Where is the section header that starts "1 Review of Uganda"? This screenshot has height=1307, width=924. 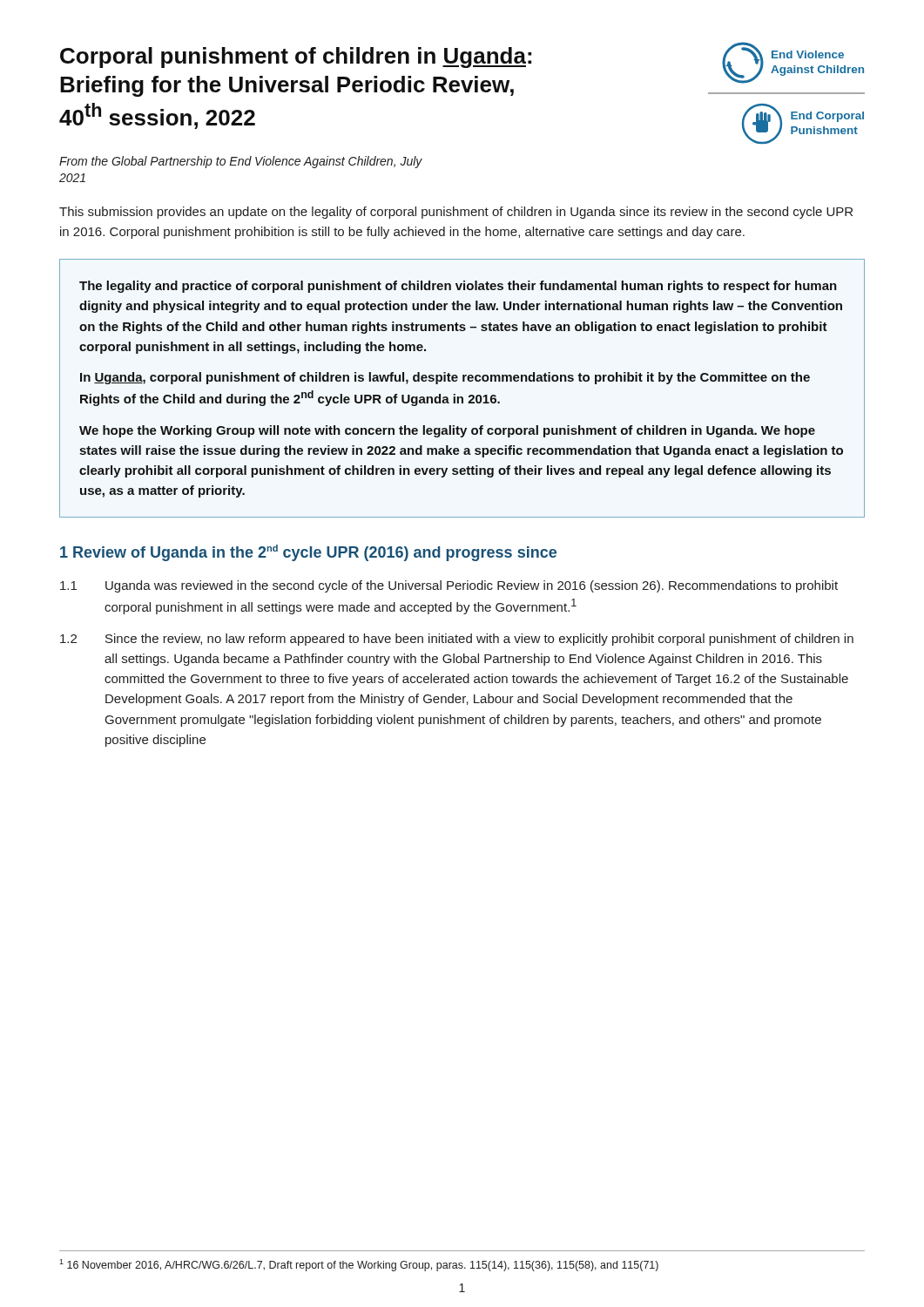(308, 552)
